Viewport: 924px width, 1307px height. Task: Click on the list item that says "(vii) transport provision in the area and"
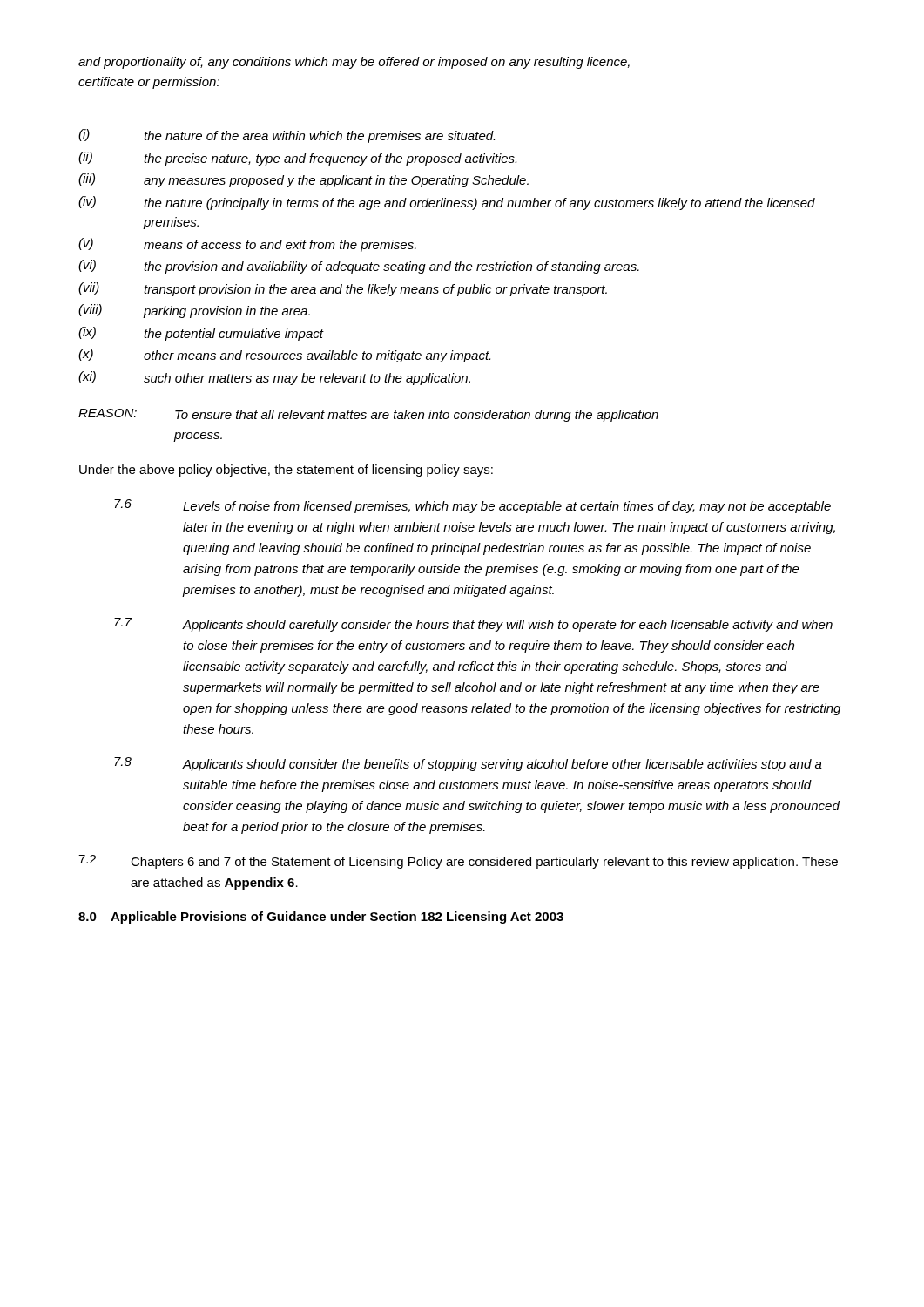tap(462, 289)
